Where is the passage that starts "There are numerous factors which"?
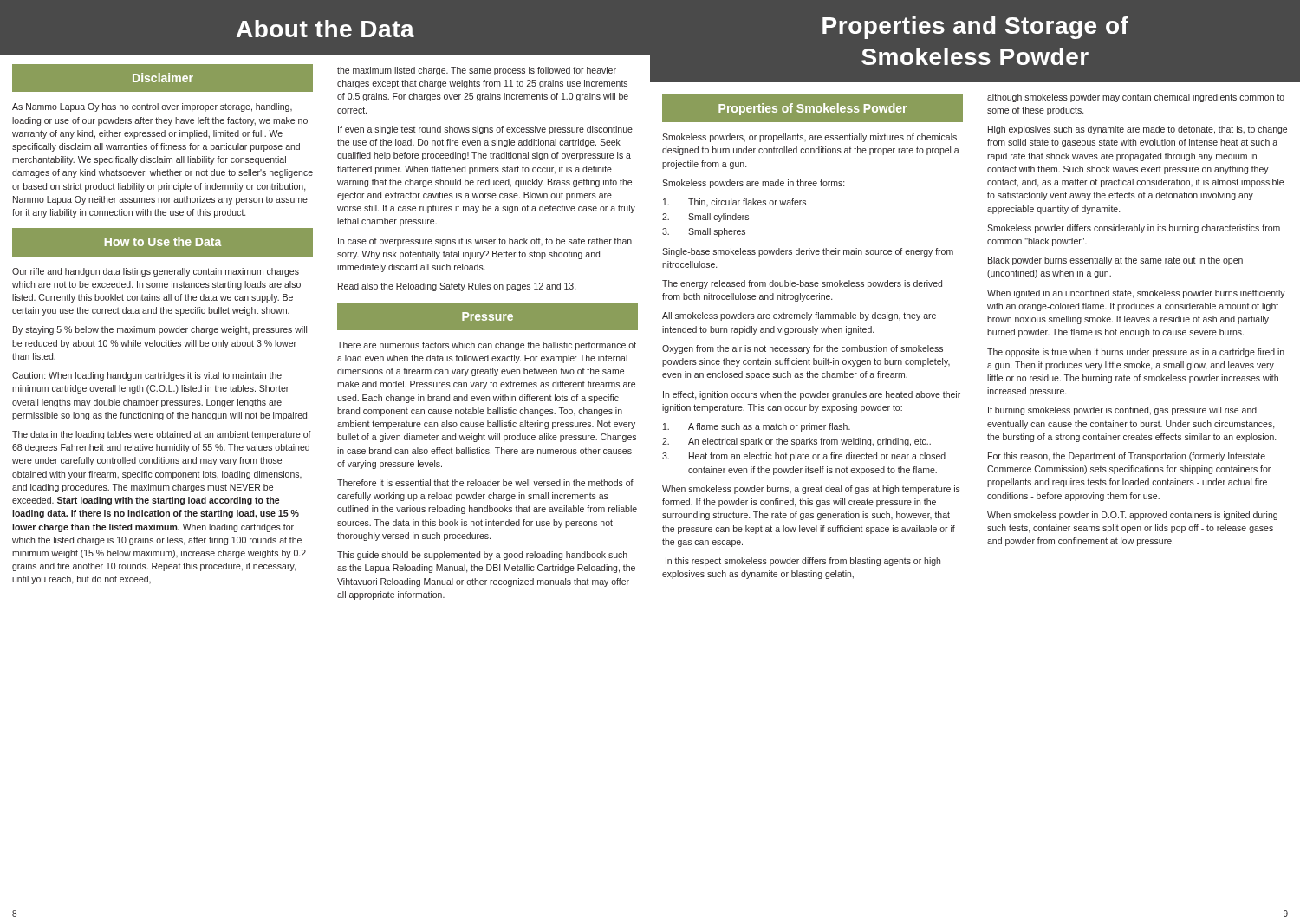1300x924 pixels. tap(488, 470)
